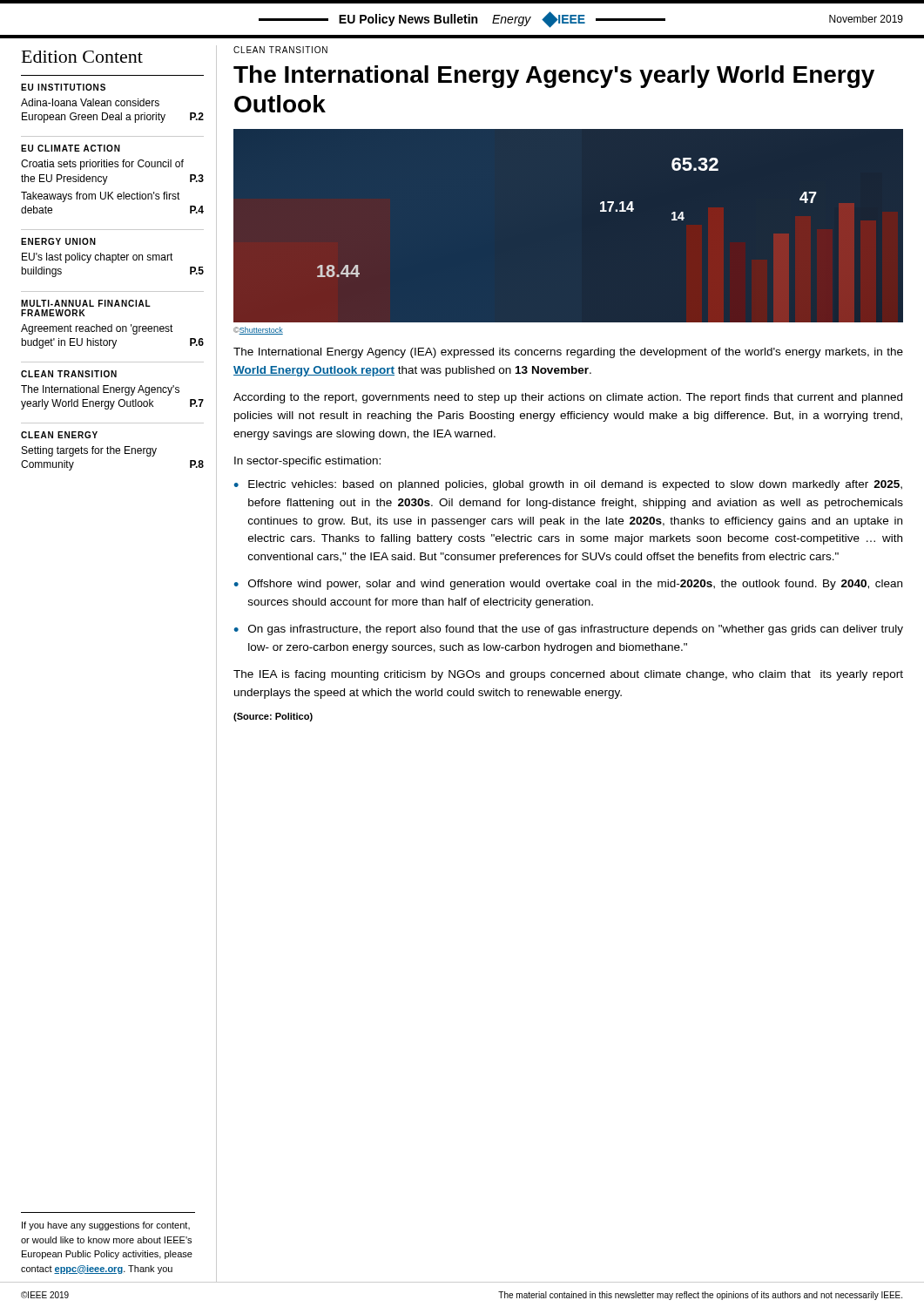The width and height of the screenshot is (924, 1307).
Task: Click on the text block starting "CLEAN ENERGY"
Action: tap(60, 435)
